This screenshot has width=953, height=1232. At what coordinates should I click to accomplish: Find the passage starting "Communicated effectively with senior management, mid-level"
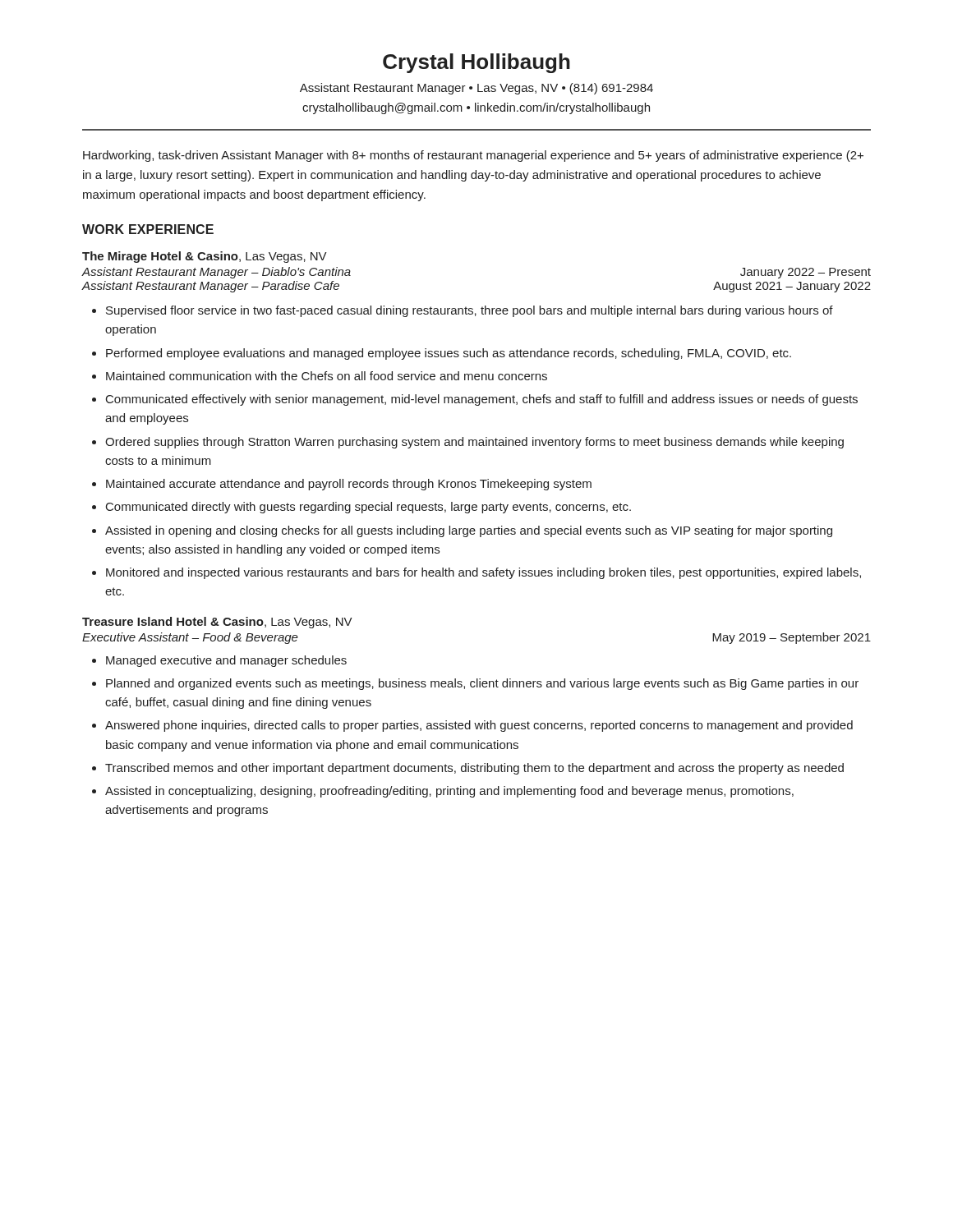482,408
